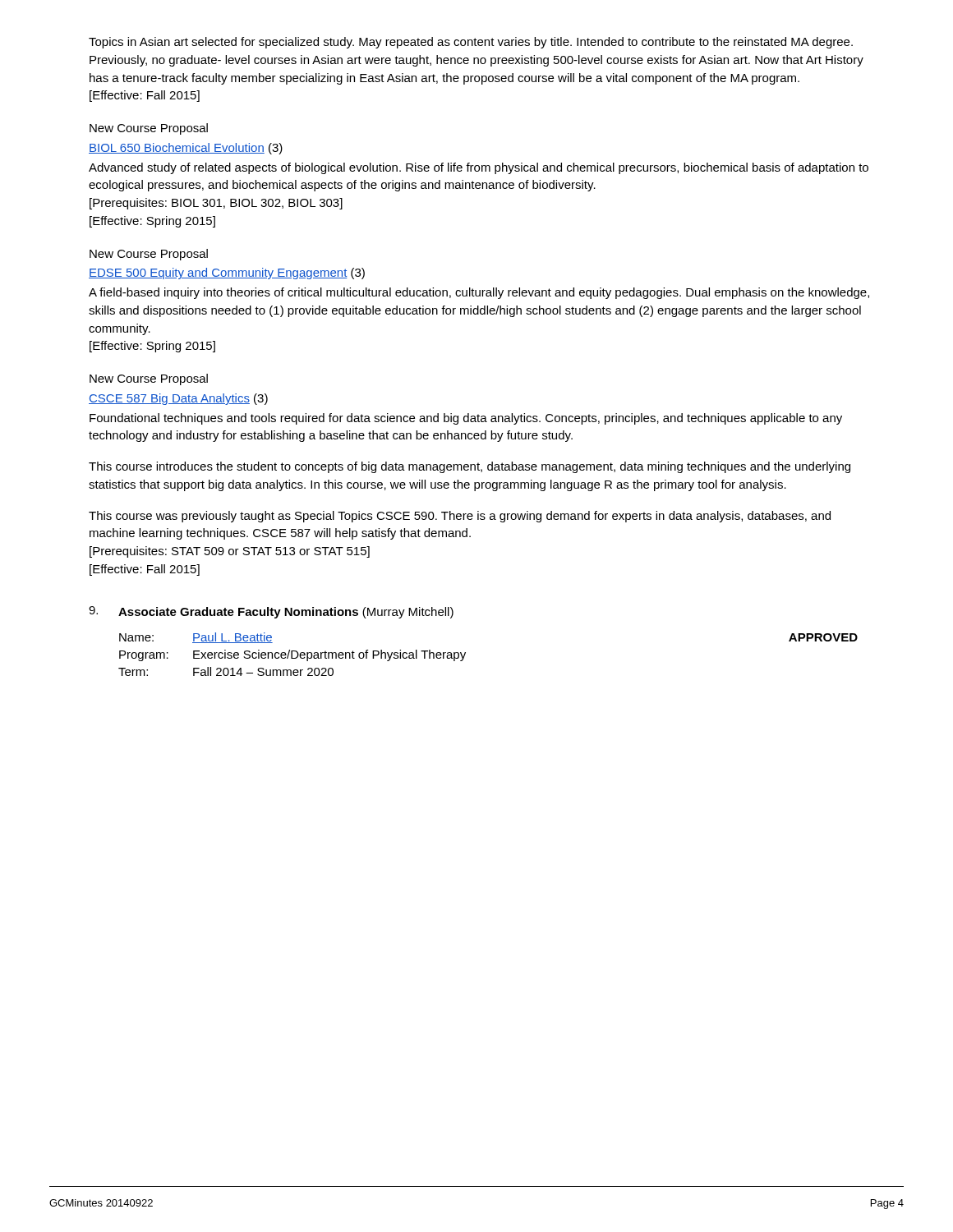This screenshot has height=1232, width=953.
Task: Find the block on this page that starts "Foundational techniques and tools required for data science"
Action: pyautogui.click(x=465, y=426)
